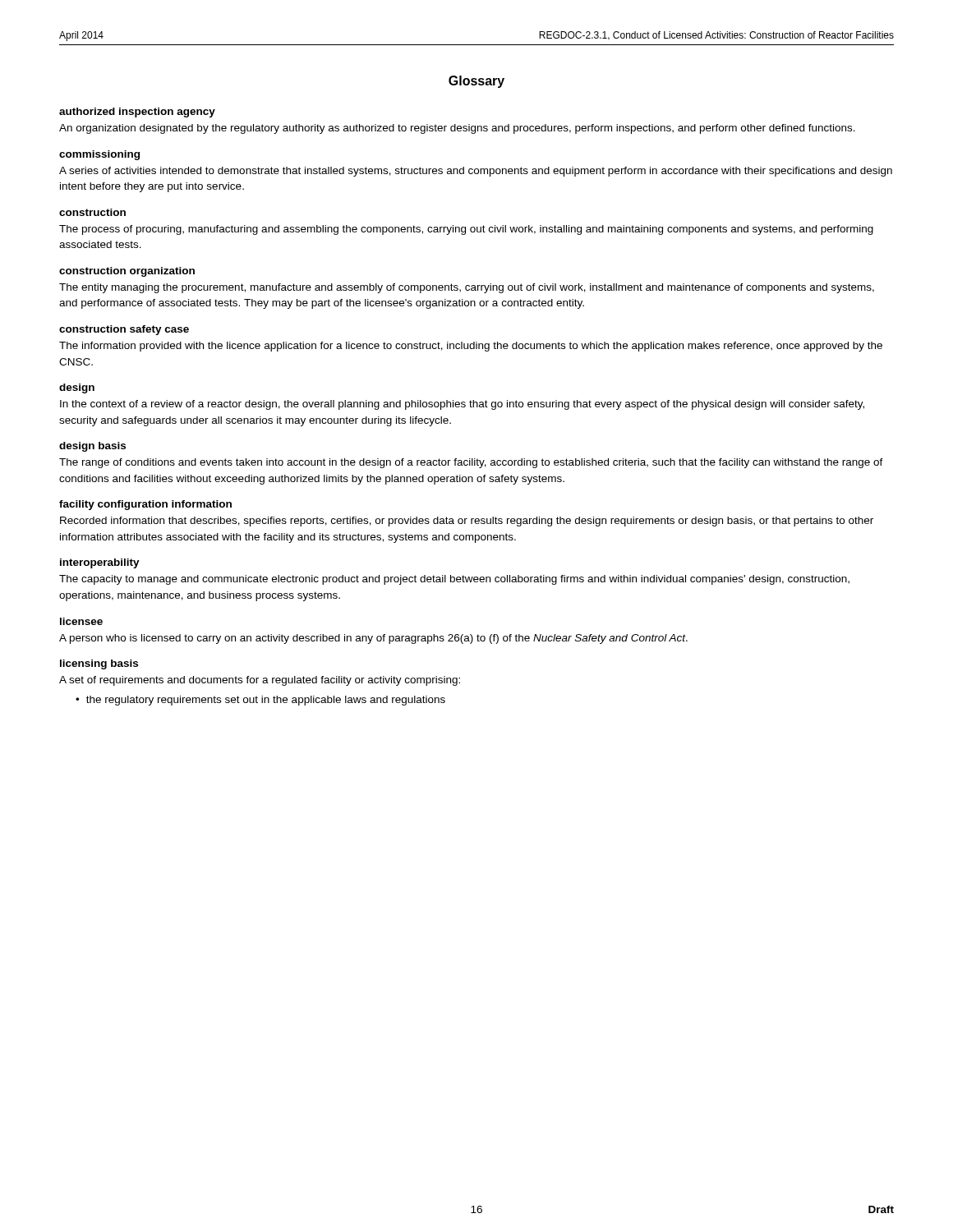Locate the text block starting "The range of conditions and events taken"
Viewport: 953px width, 1232px height.
click(471, 470)
